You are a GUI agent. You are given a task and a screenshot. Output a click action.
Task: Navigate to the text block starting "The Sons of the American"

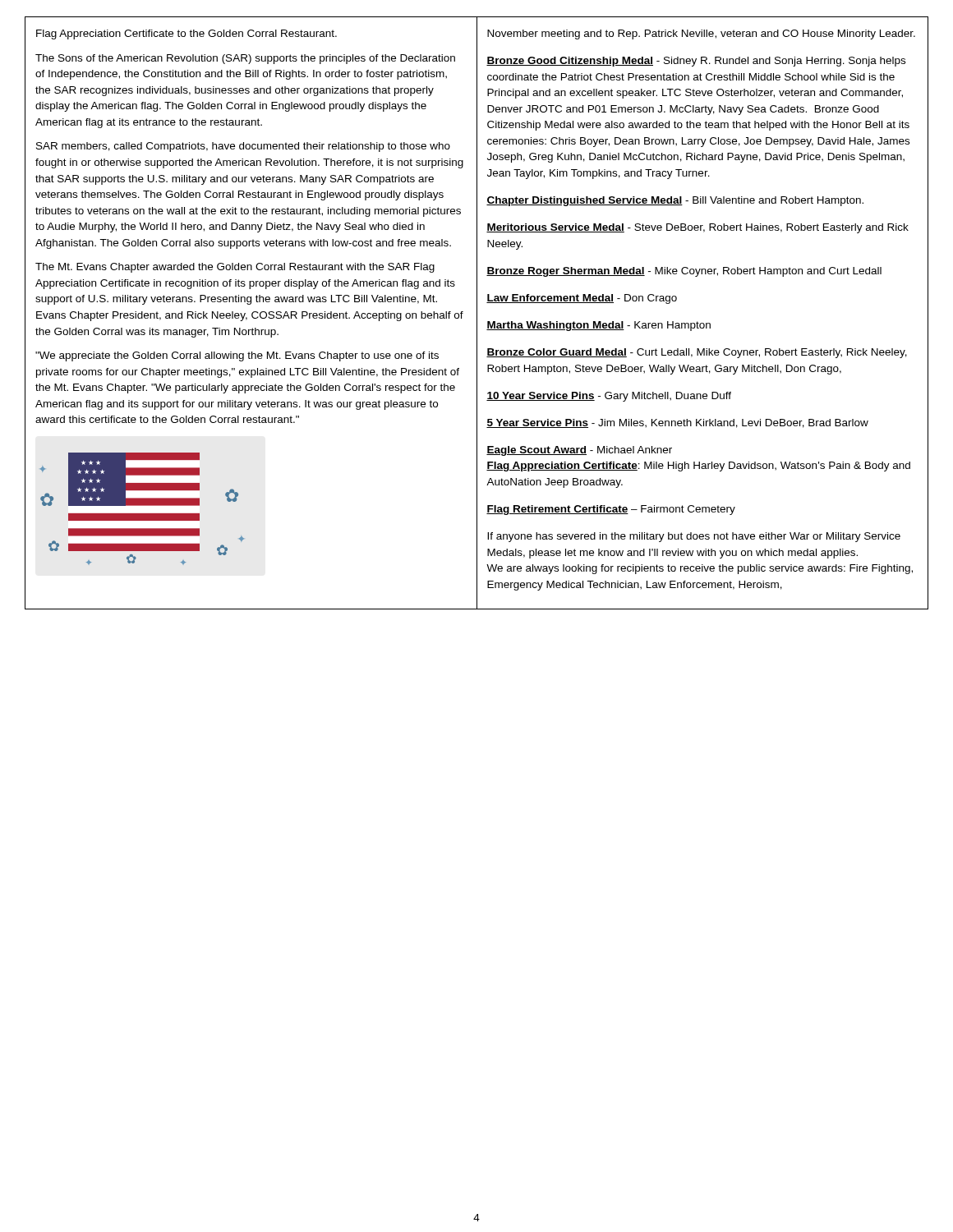coord(251,90)
